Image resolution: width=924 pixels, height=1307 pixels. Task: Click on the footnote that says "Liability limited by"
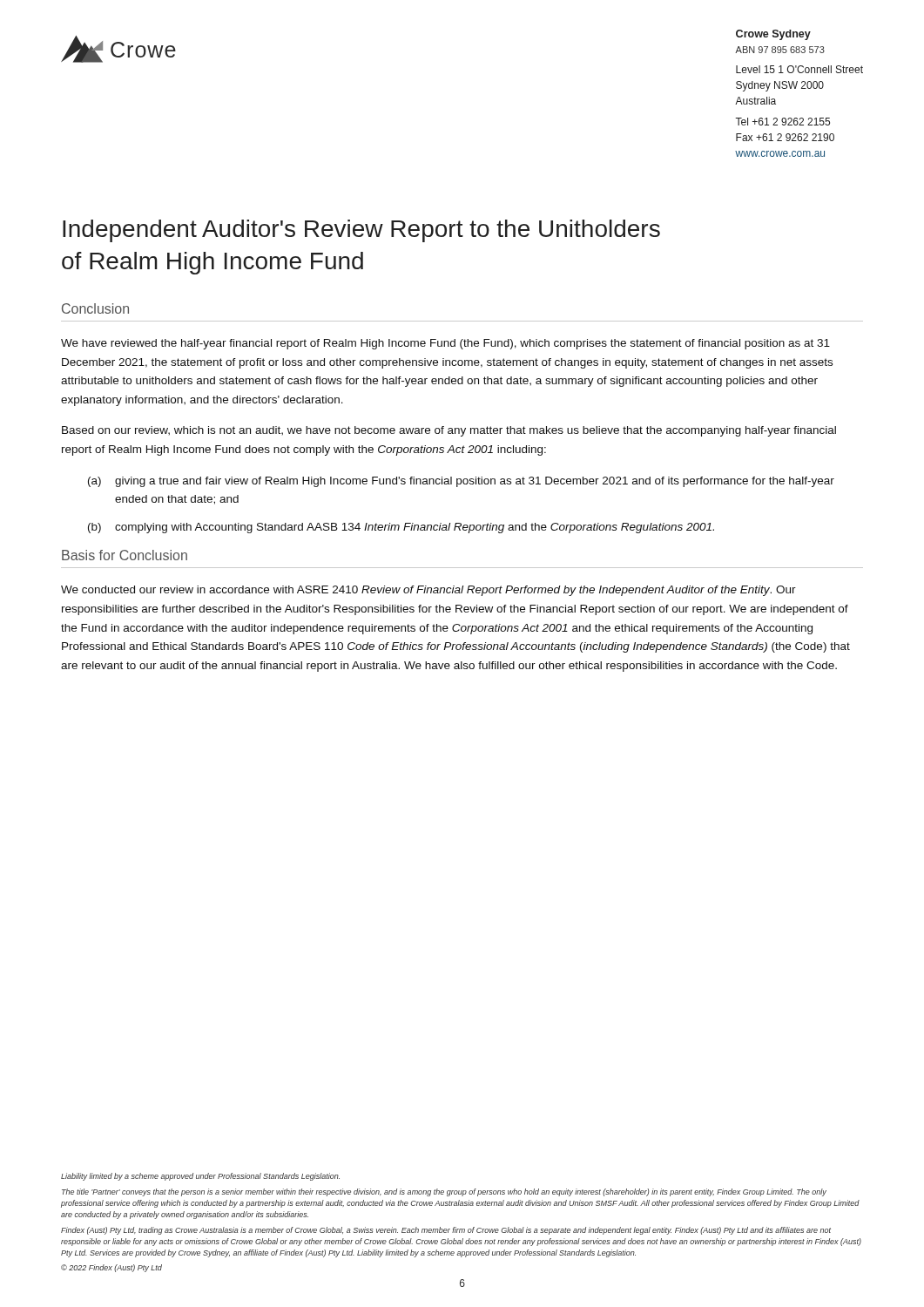[201, 1176]
